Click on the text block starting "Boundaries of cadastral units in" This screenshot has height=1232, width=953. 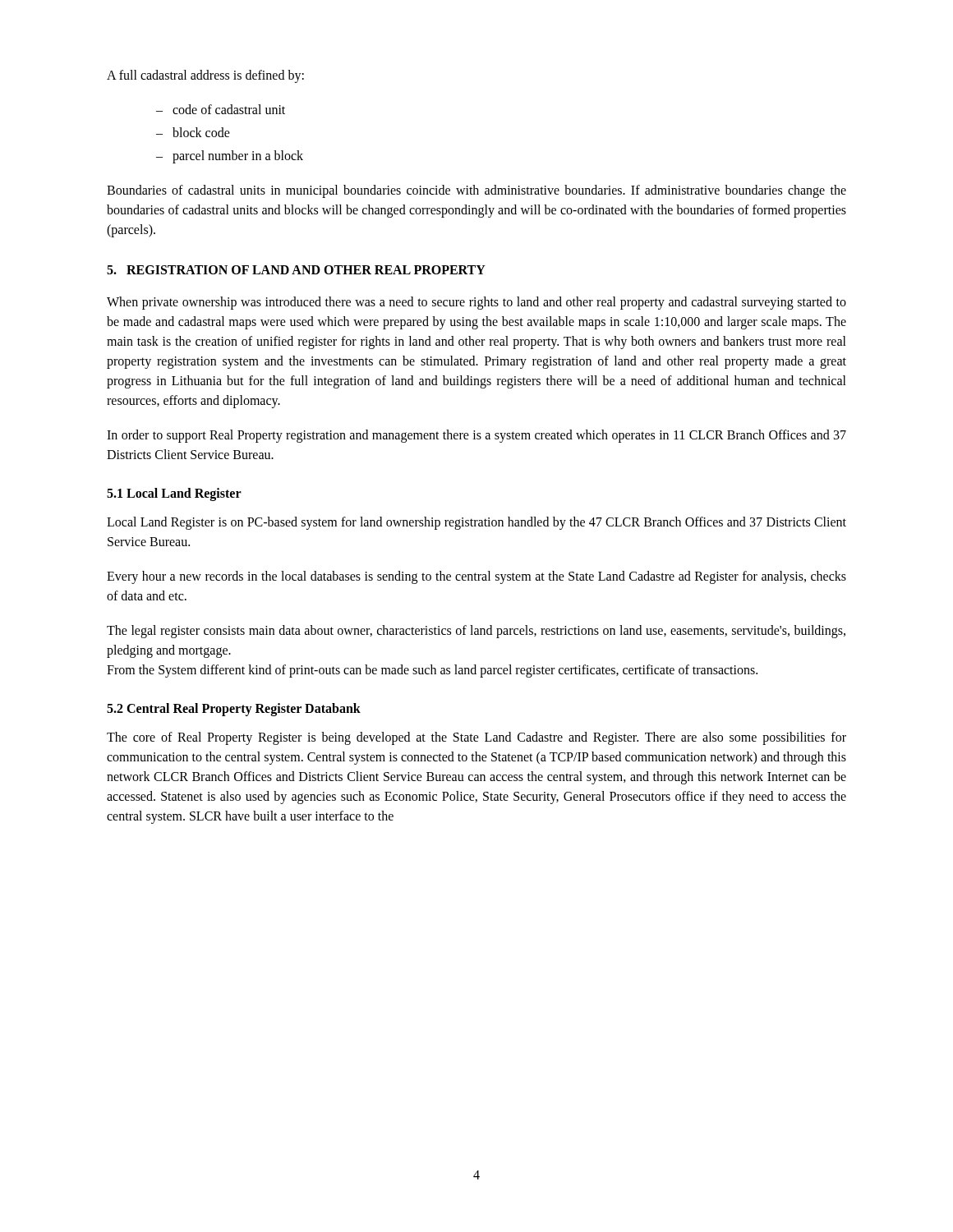pyautogui.click(x=476, y=210)
